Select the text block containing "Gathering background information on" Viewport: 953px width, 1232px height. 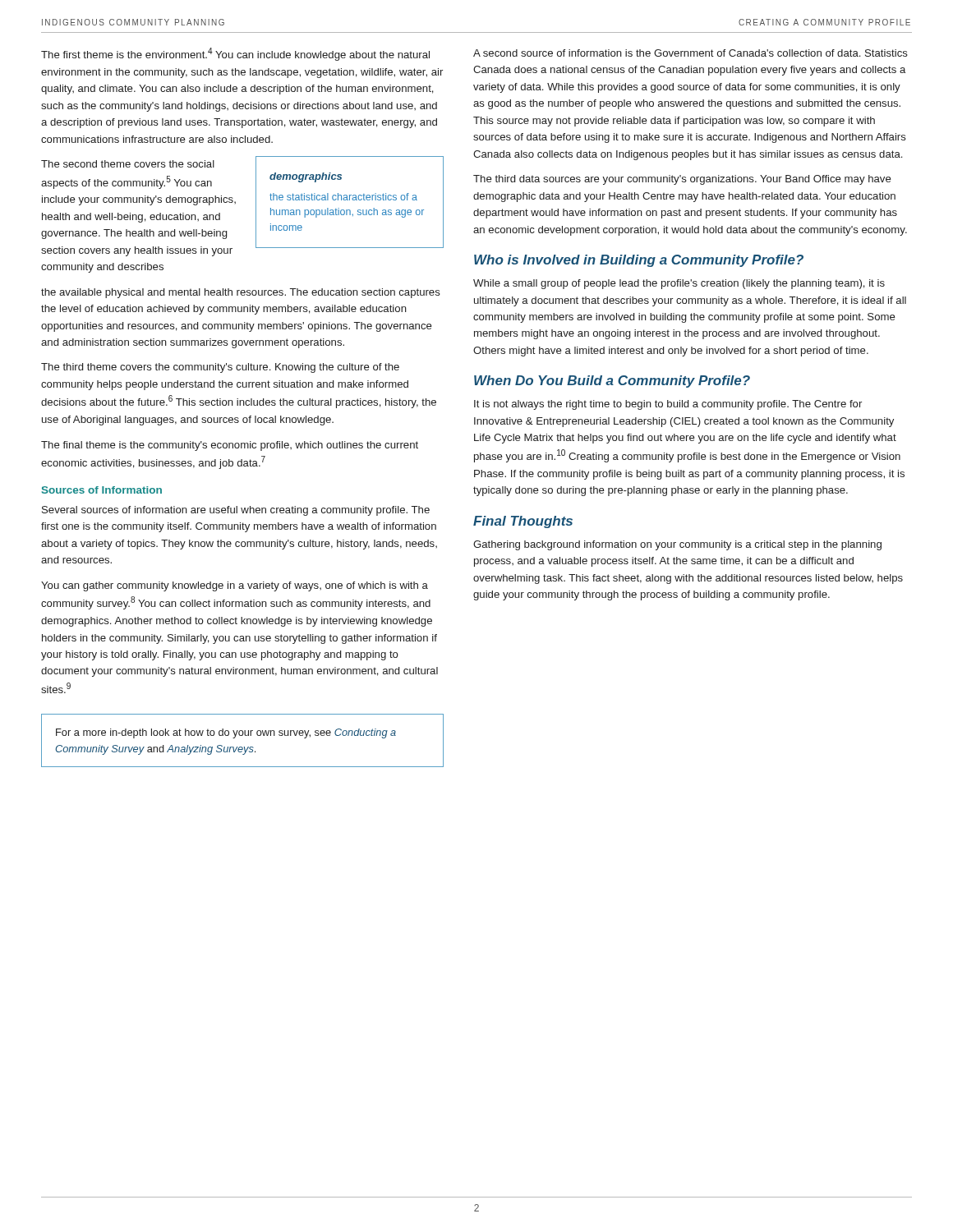click(693, 570)
